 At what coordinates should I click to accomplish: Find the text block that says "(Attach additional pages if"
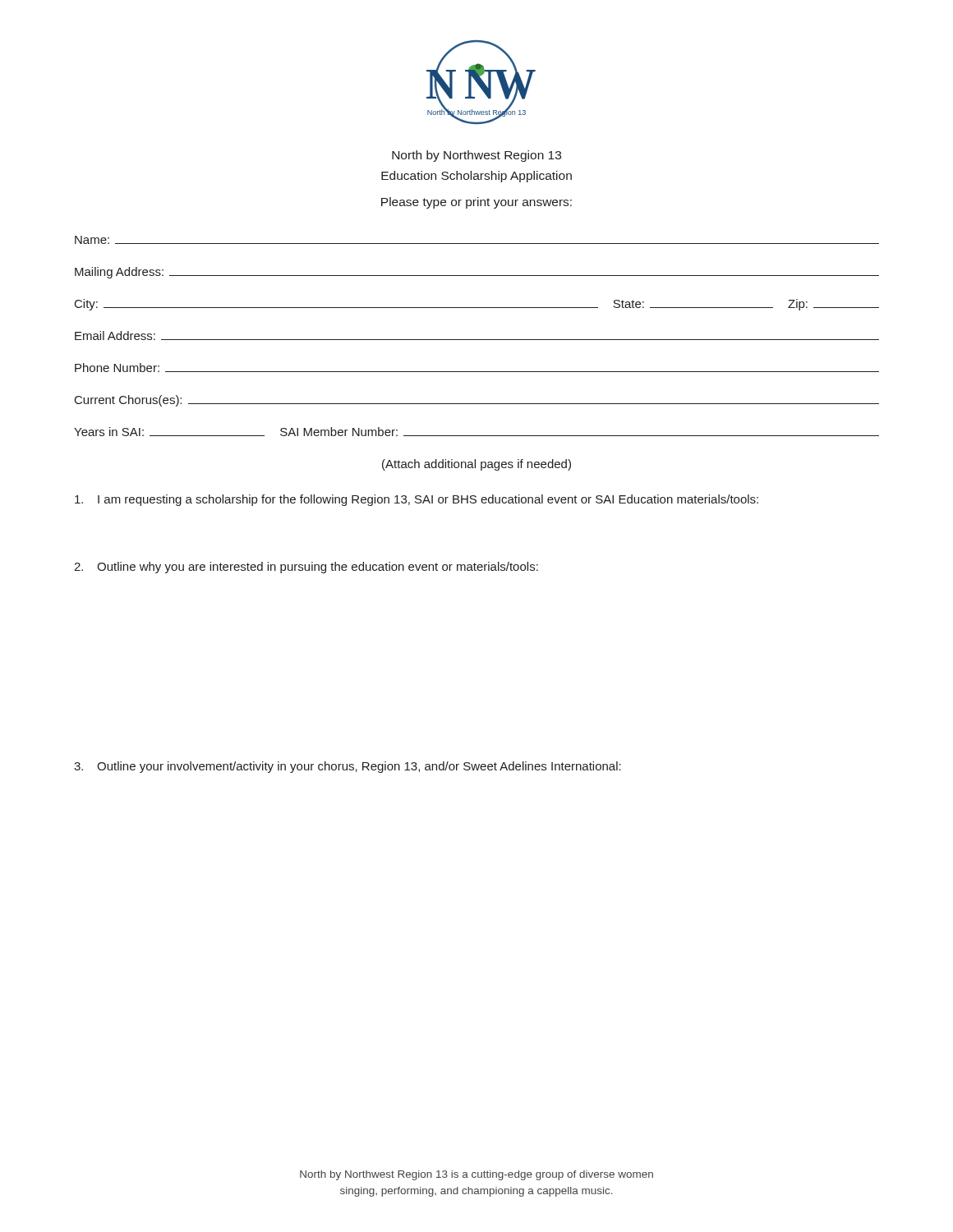(x=476, y=463)
